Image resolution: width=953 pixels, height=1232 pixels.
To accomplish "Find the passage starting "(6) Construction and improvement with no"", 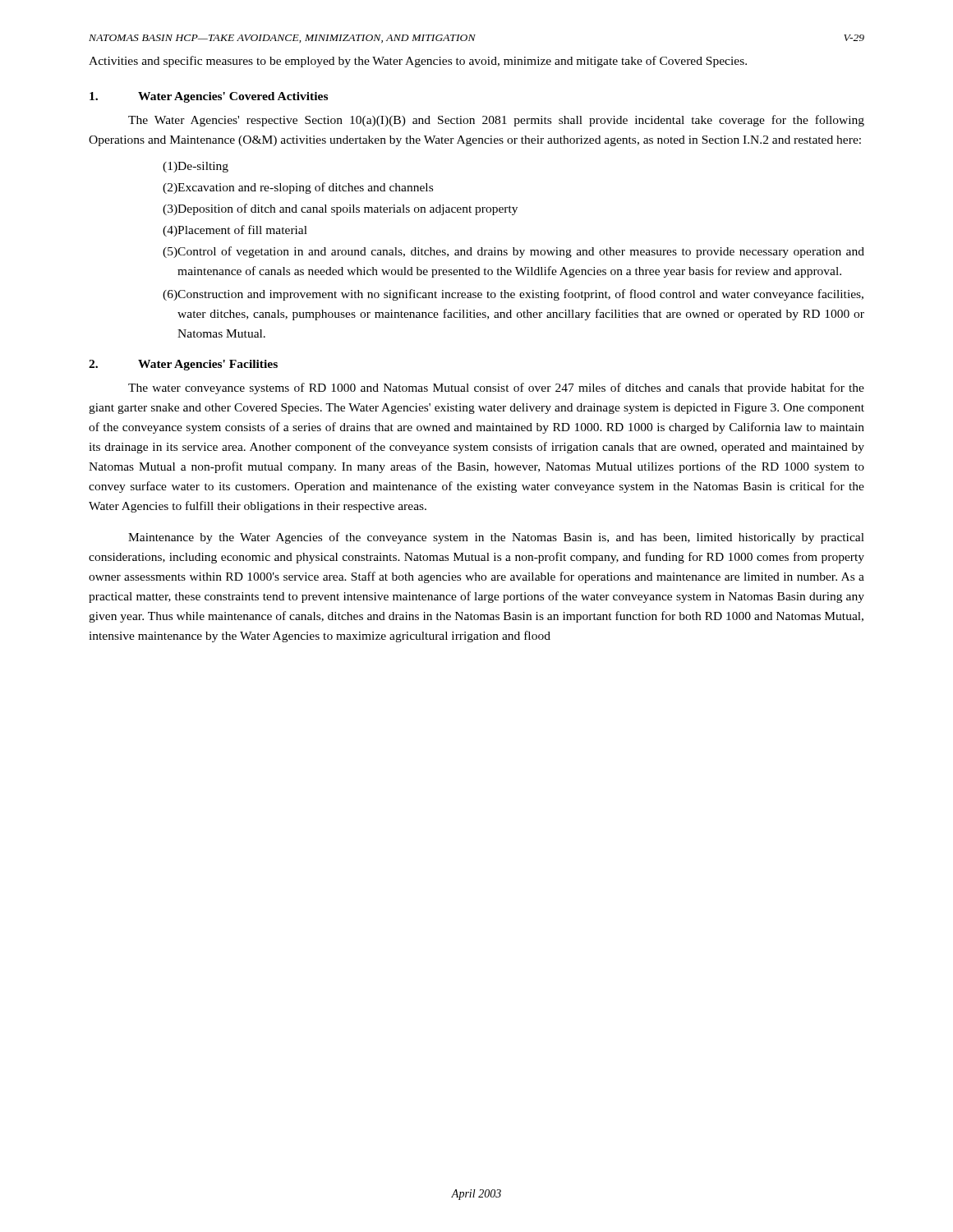I will [x=476, y=314].
